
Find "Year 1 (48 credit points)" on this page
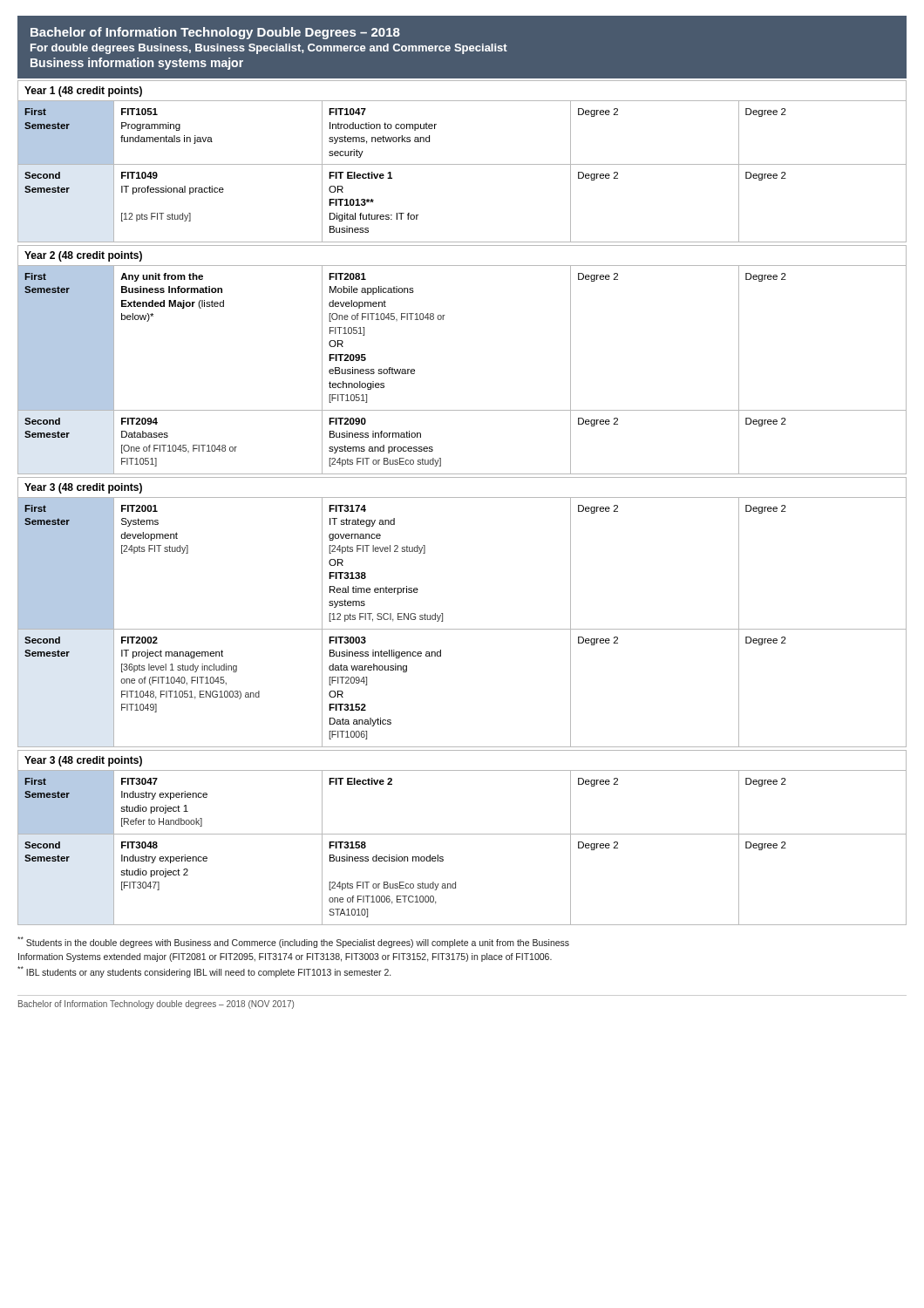click(x=83, y=91)
